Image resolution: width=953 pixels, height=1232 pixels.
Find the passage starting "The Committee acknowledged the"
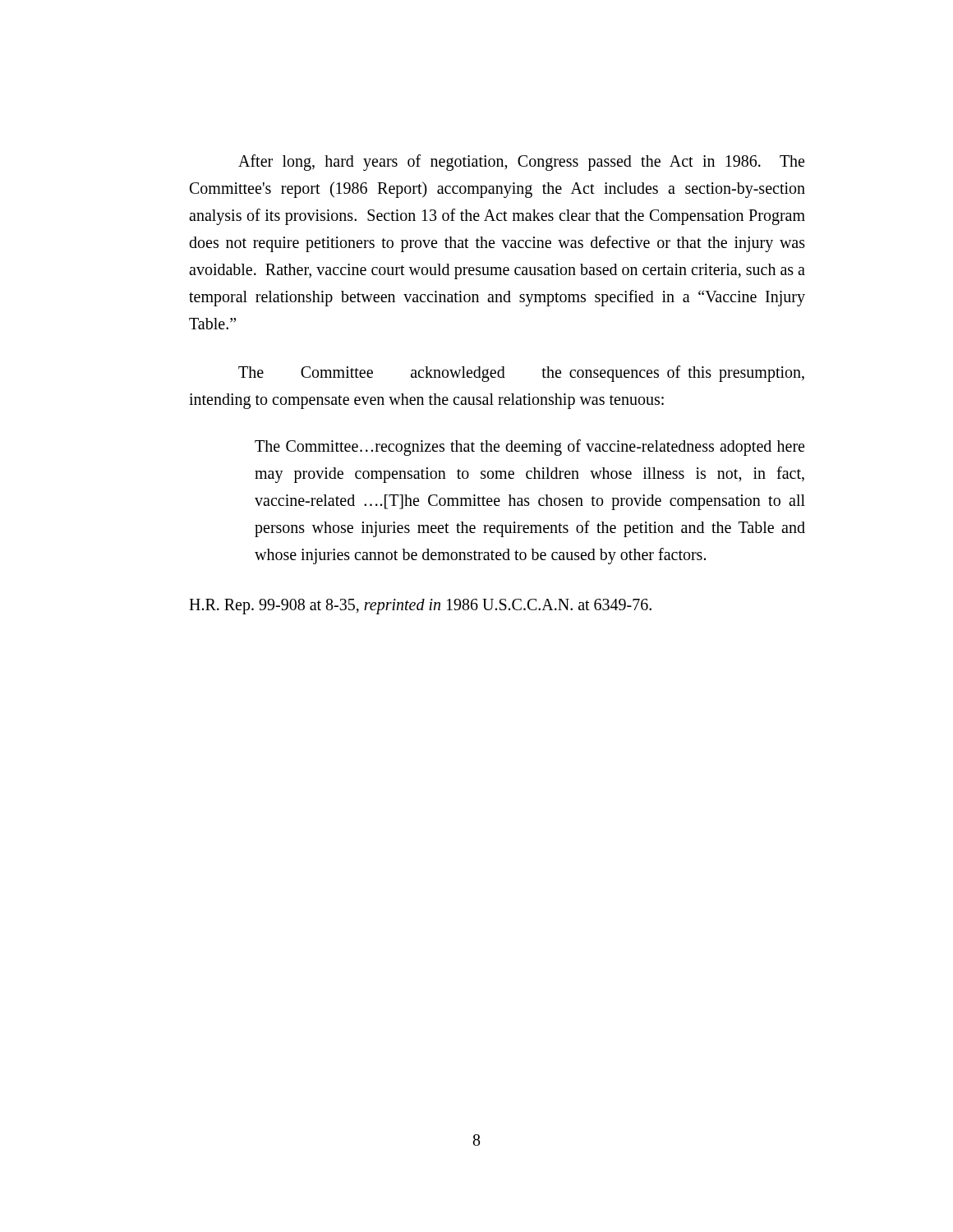pyautogui.click(x=497, y=386)
